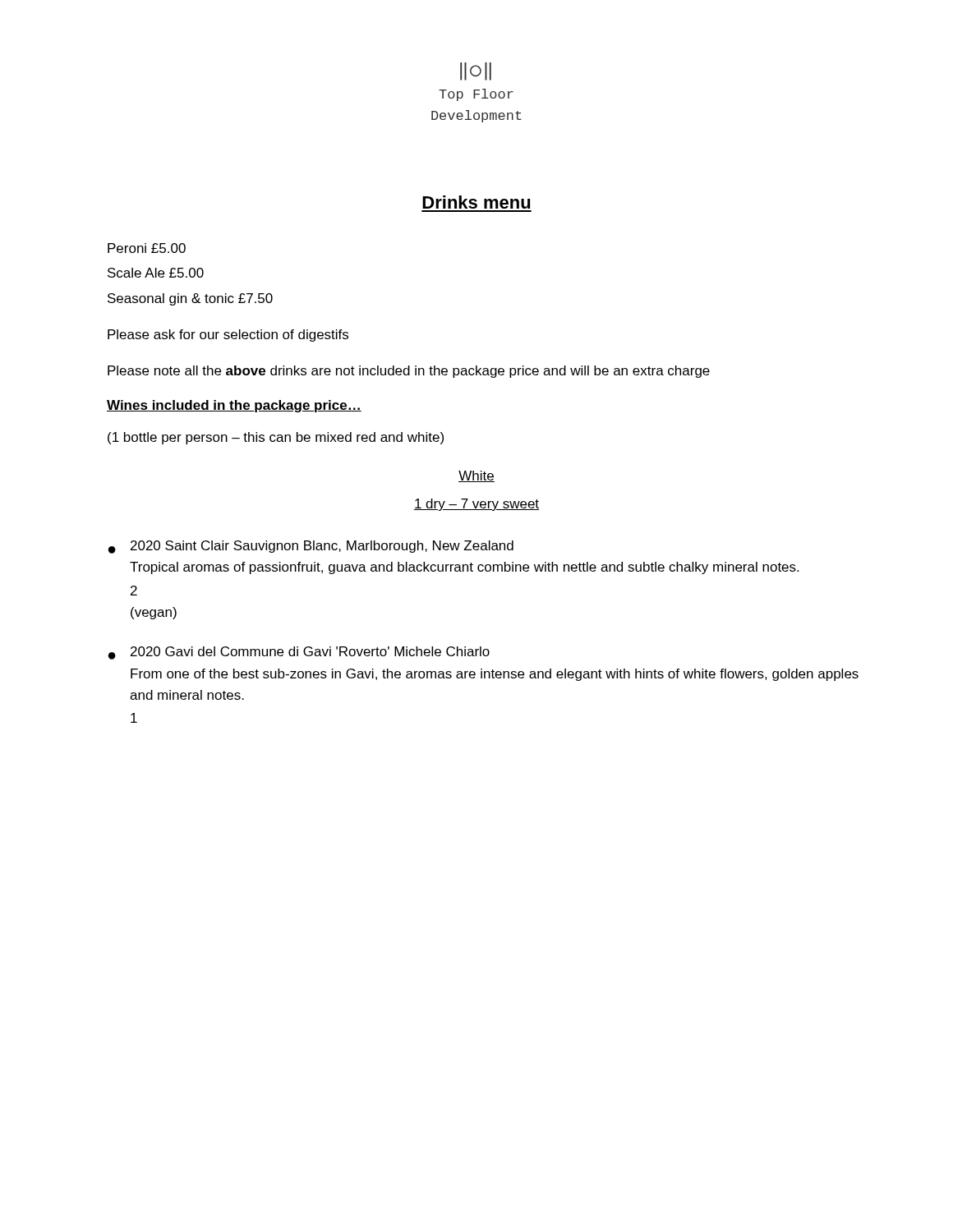The height and width of the screenshot is (1232, 953).
Task: Click on the title that reads "Drinks menu"
Action: point(476,202)
